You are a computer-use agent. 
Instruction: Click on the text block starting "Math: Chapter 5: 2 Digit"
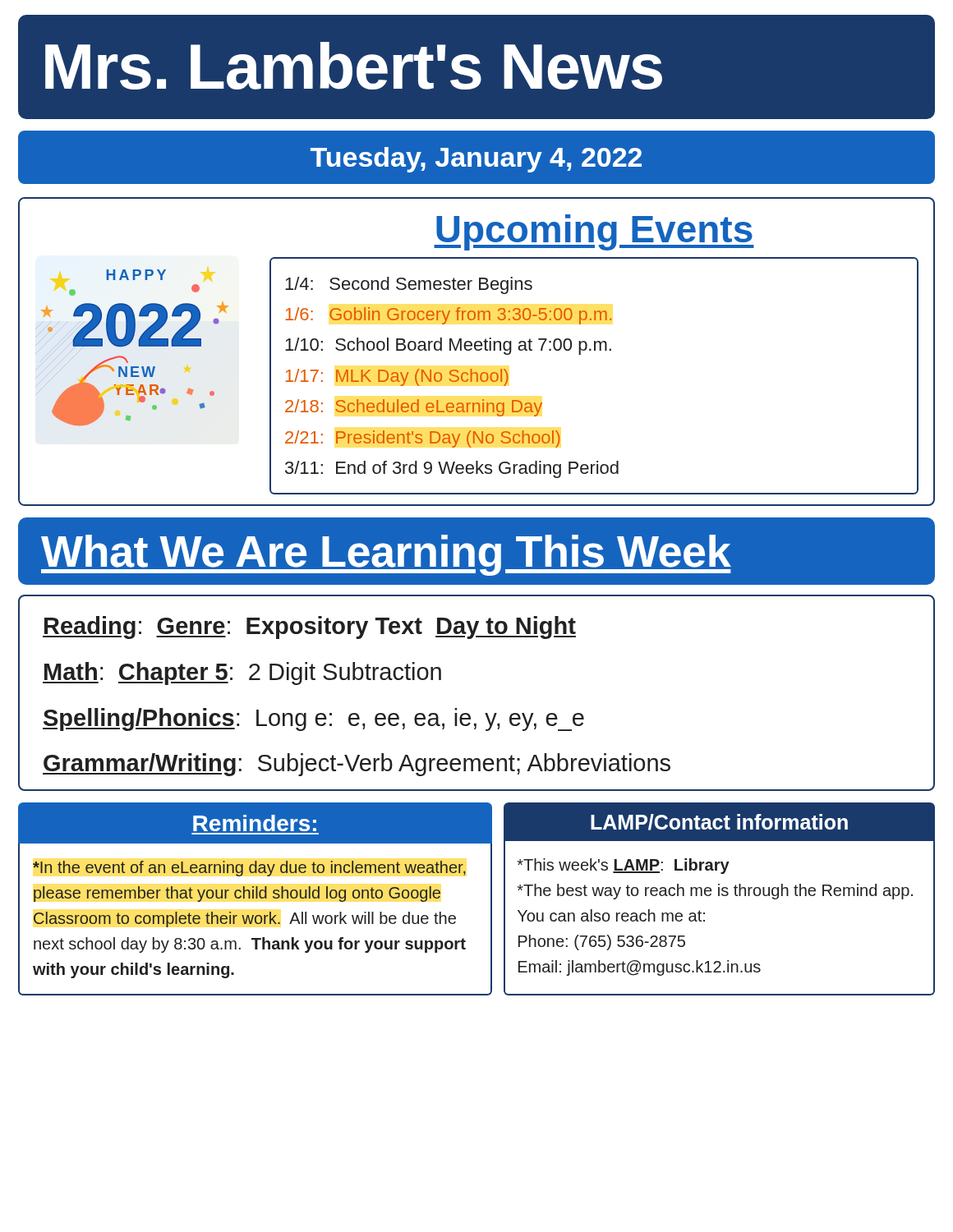(243, 672)
